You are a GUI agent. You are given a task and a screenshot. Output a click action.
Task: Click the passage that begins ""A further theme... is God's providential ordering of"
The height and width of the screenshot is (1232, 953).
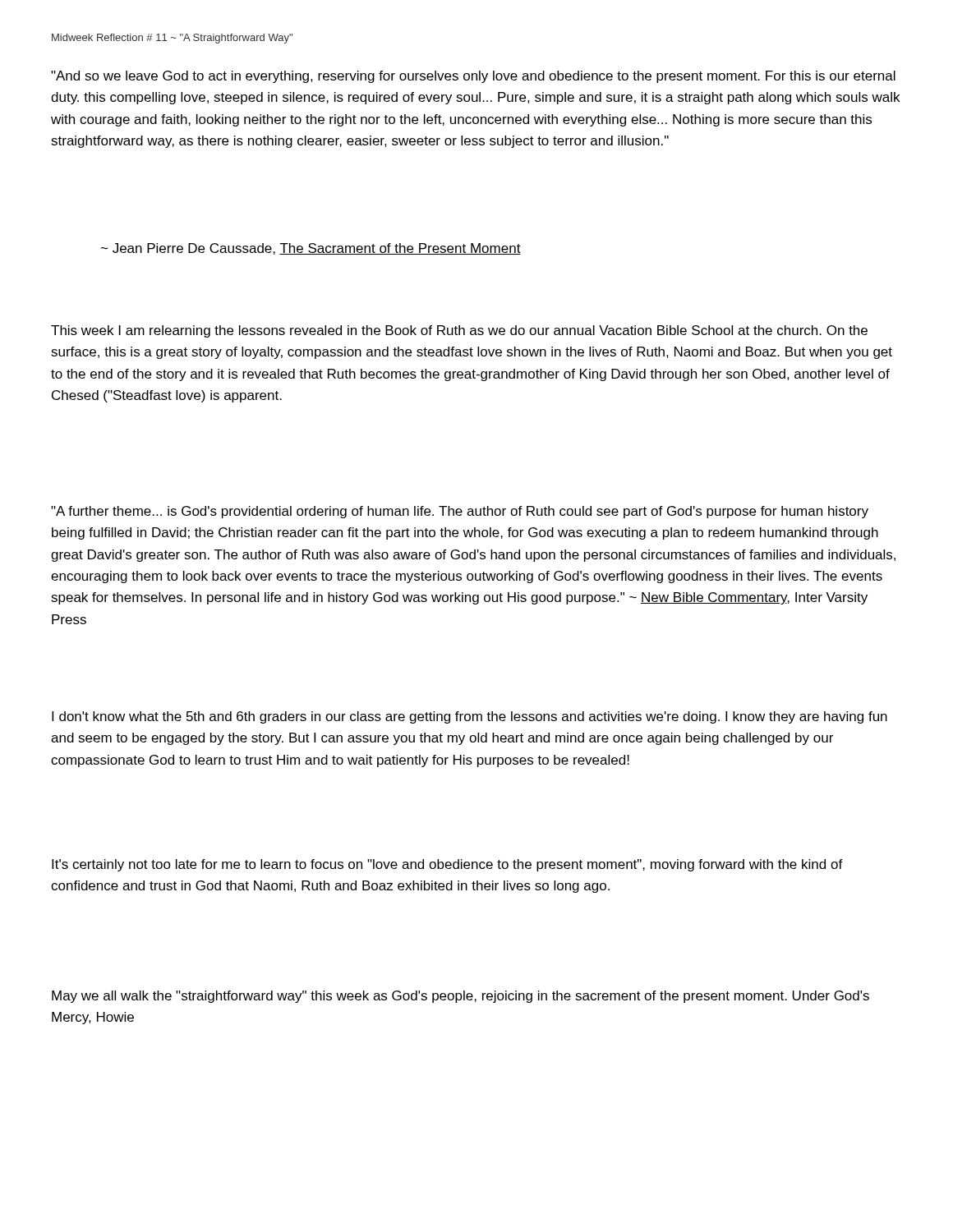(x=474, y=565)
